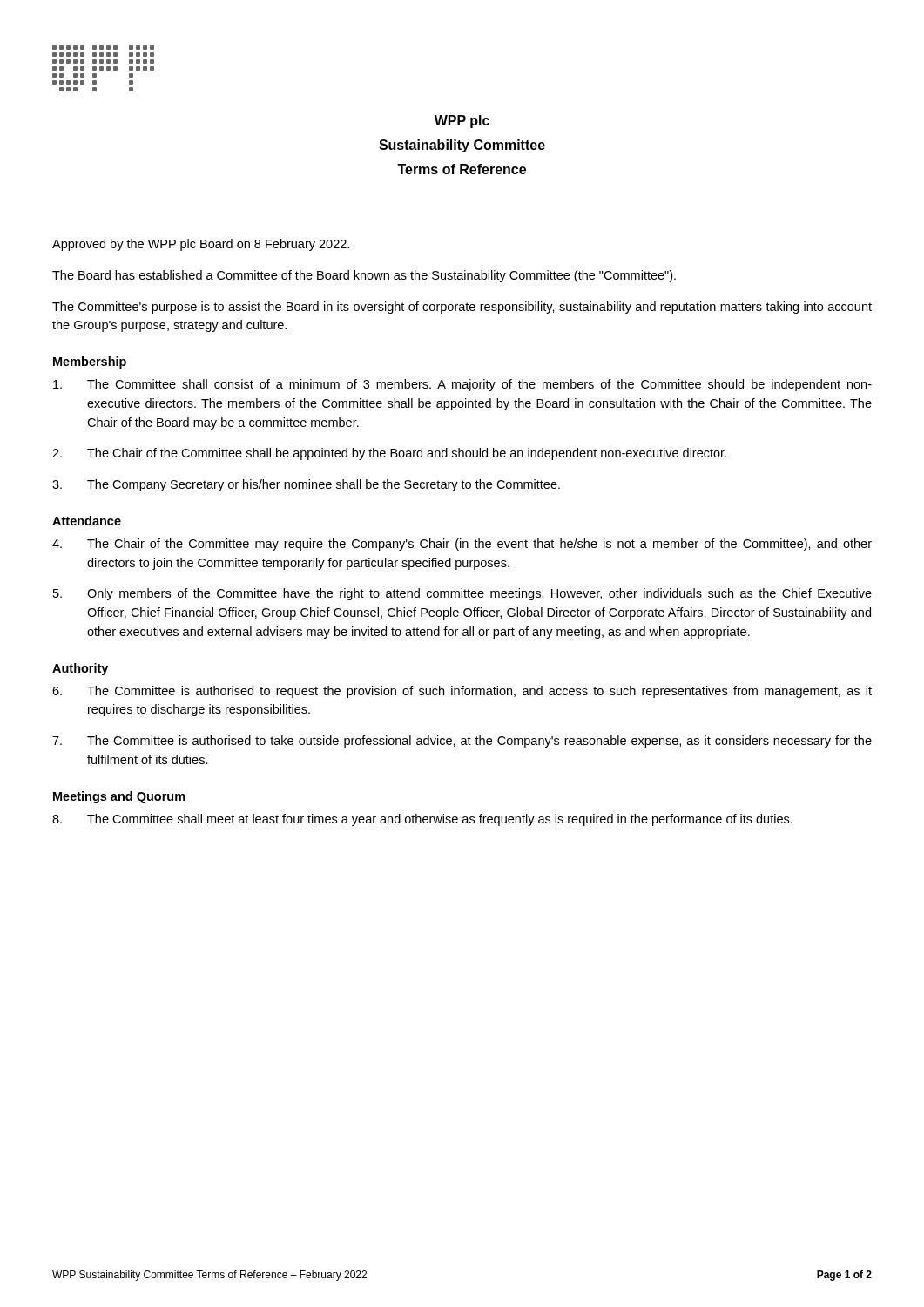Locate the block of text that opens with "The Board has established a Committee of the"
Viewport: 924px width, 1307px height.
365,275
